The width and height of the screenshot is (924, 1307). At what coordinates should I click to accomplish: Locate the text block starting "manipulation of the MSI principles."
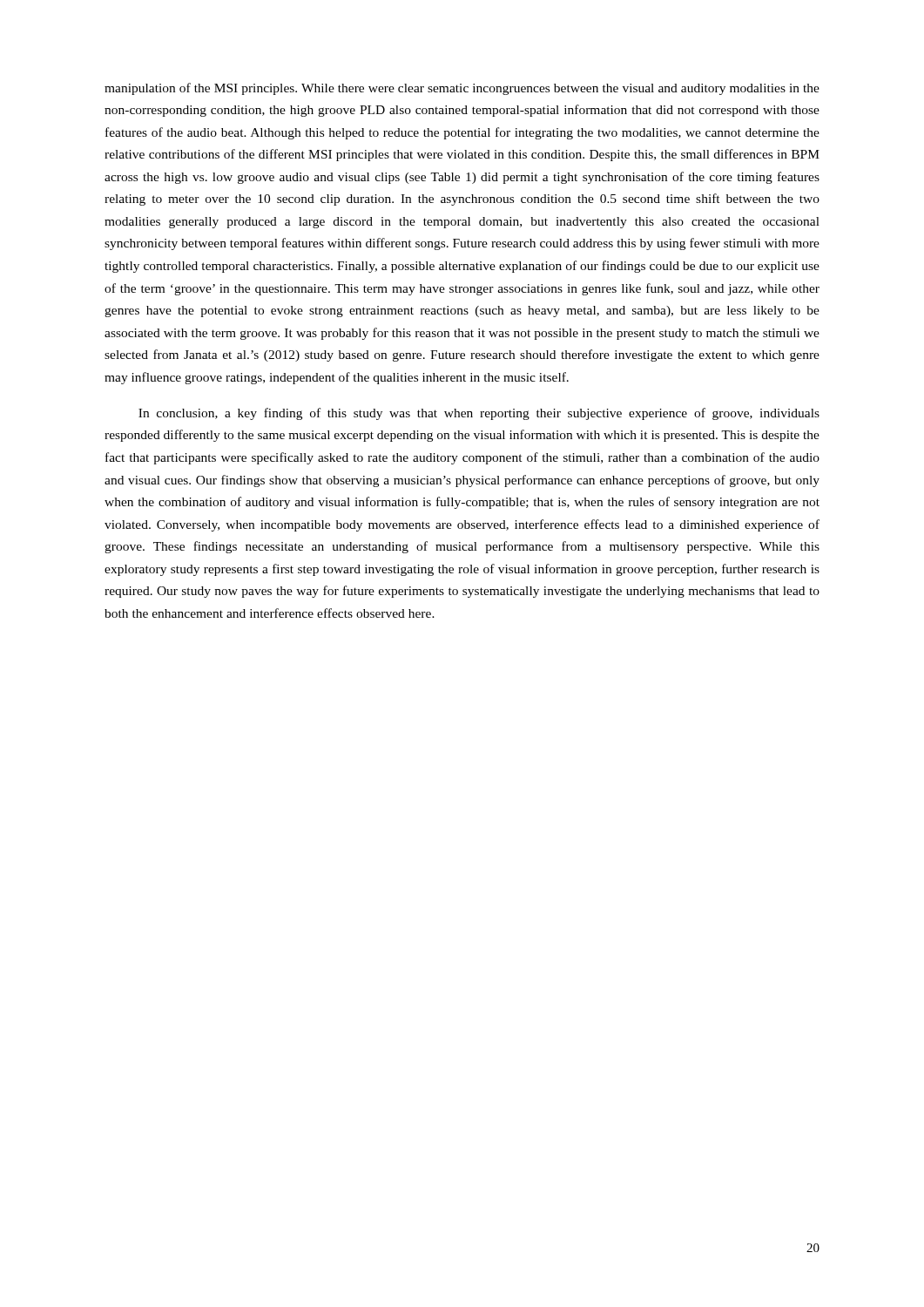(x=462, y=232)
